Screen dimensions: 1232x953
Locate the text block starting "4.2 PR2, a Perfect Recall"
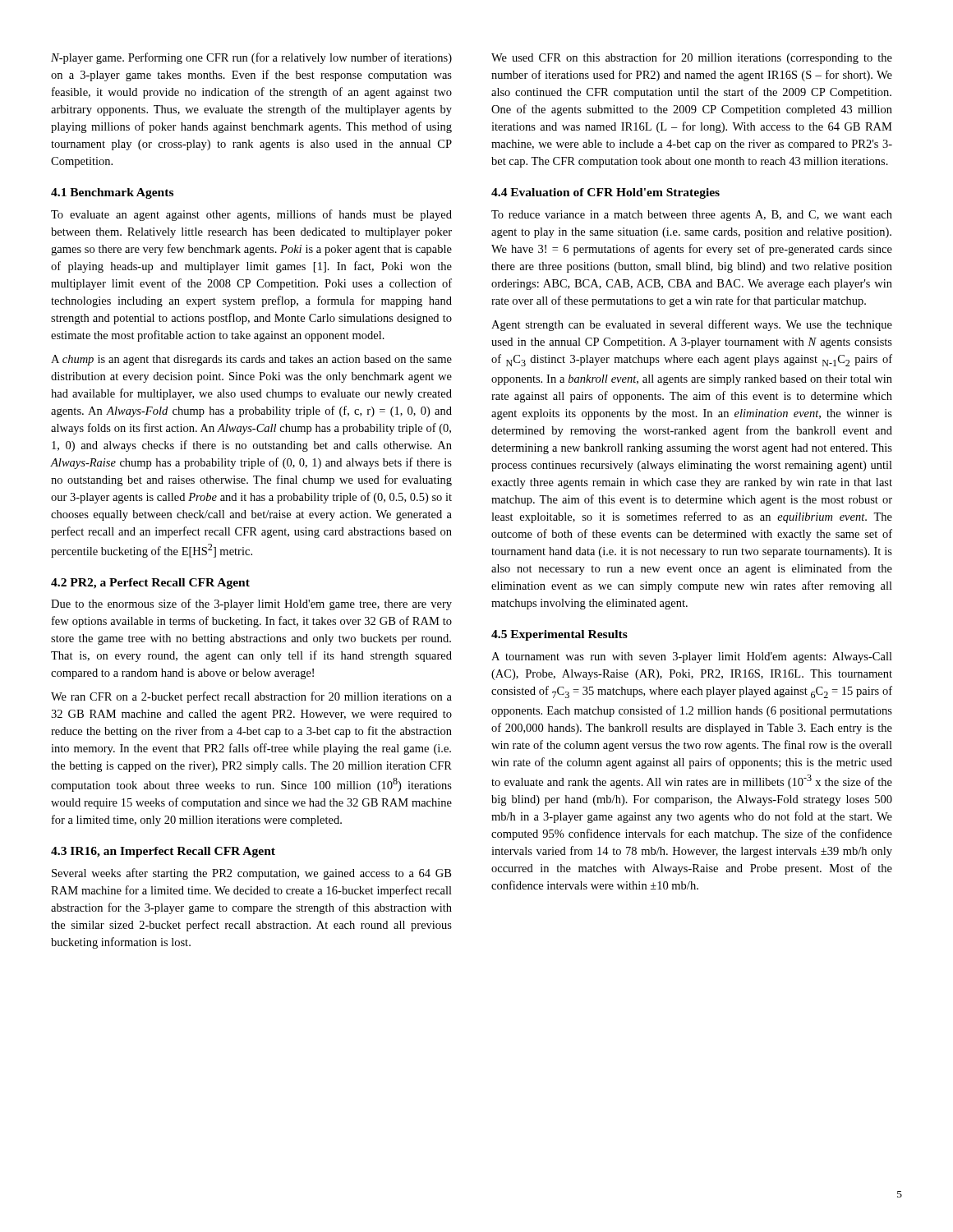pos(251,582)
